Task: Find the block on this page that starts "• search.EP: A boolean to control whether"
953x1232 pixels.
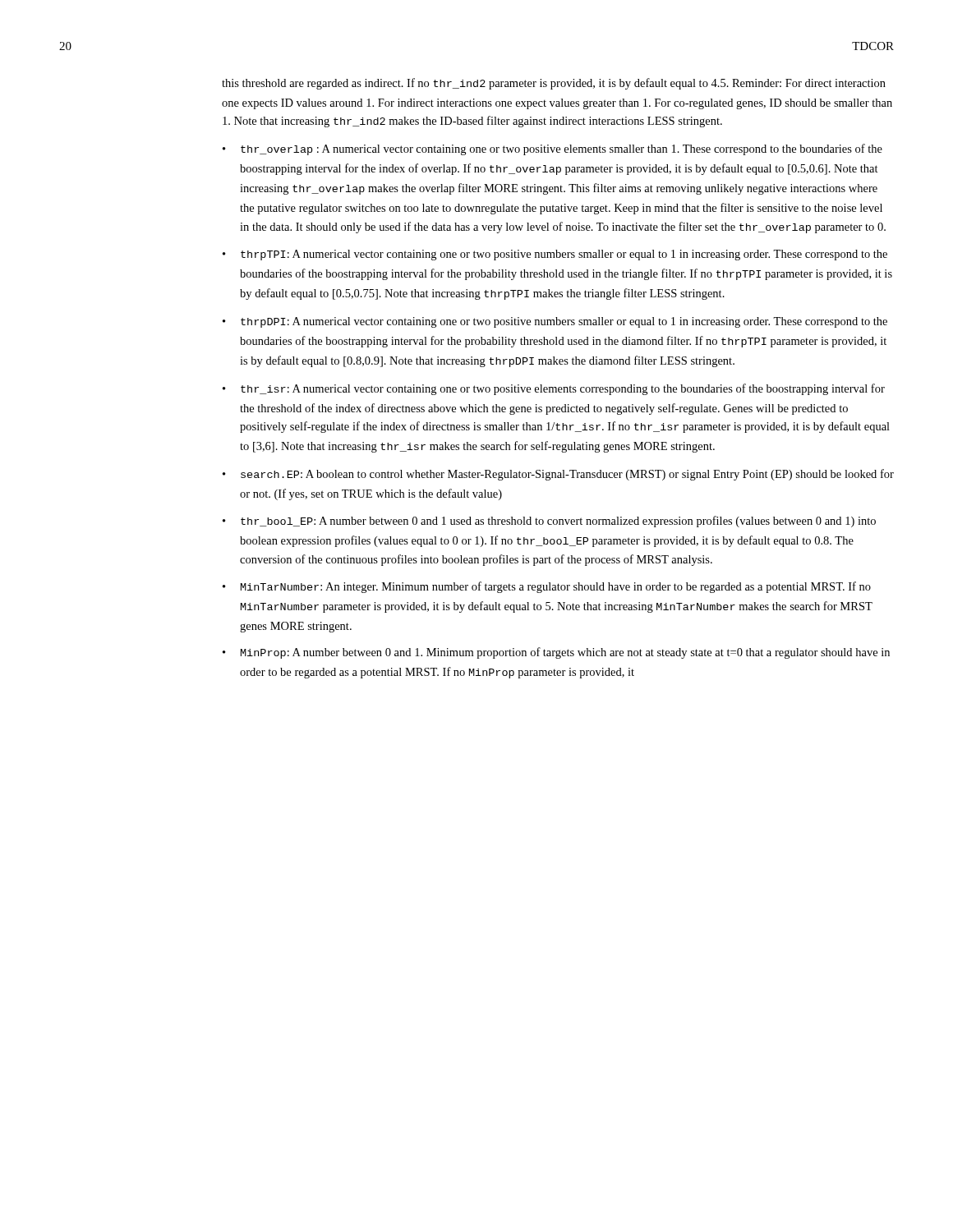Action: [x=558, y=484]
